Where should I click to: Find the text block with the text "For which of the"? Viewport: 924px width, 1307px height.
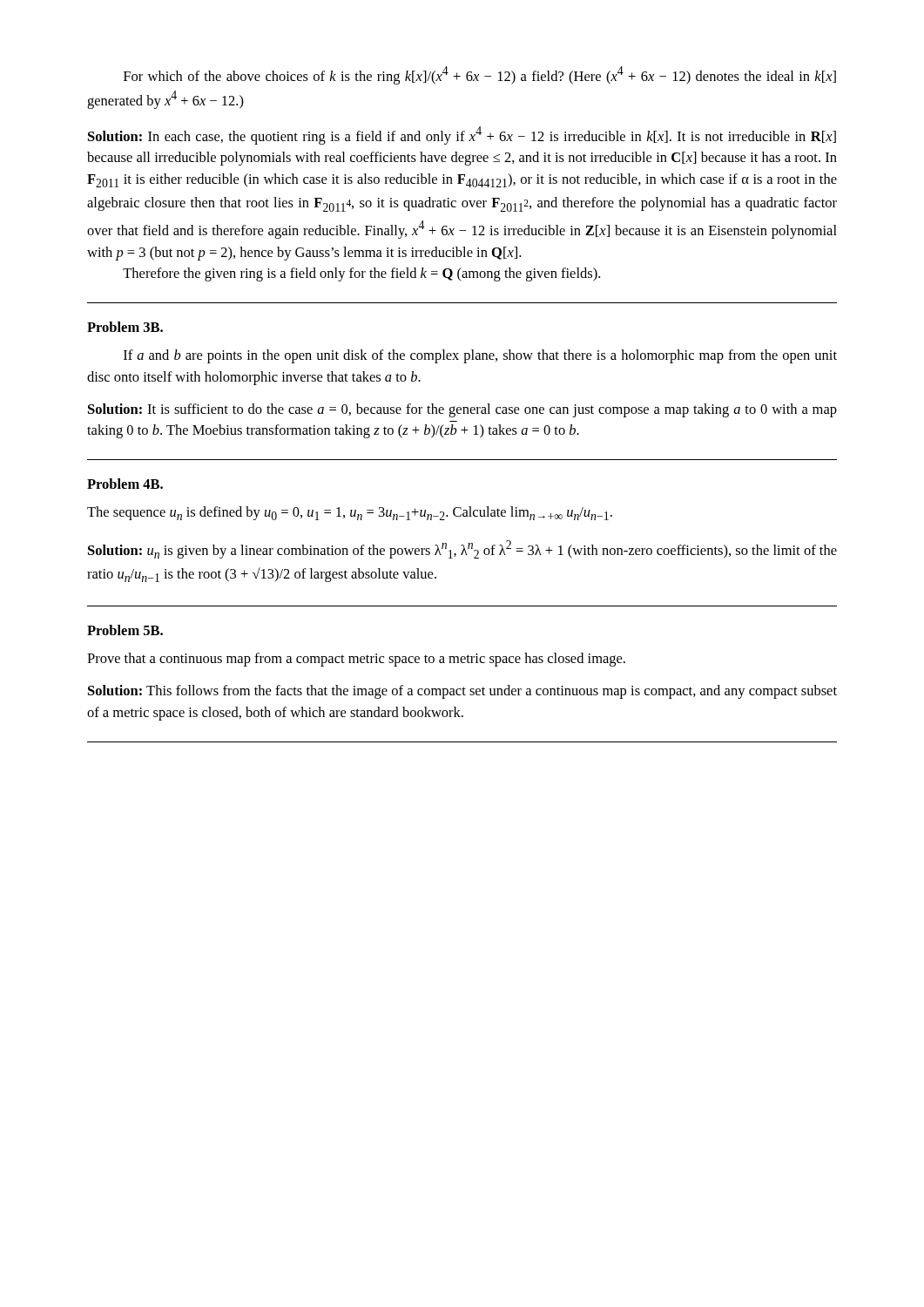point(462,87)
